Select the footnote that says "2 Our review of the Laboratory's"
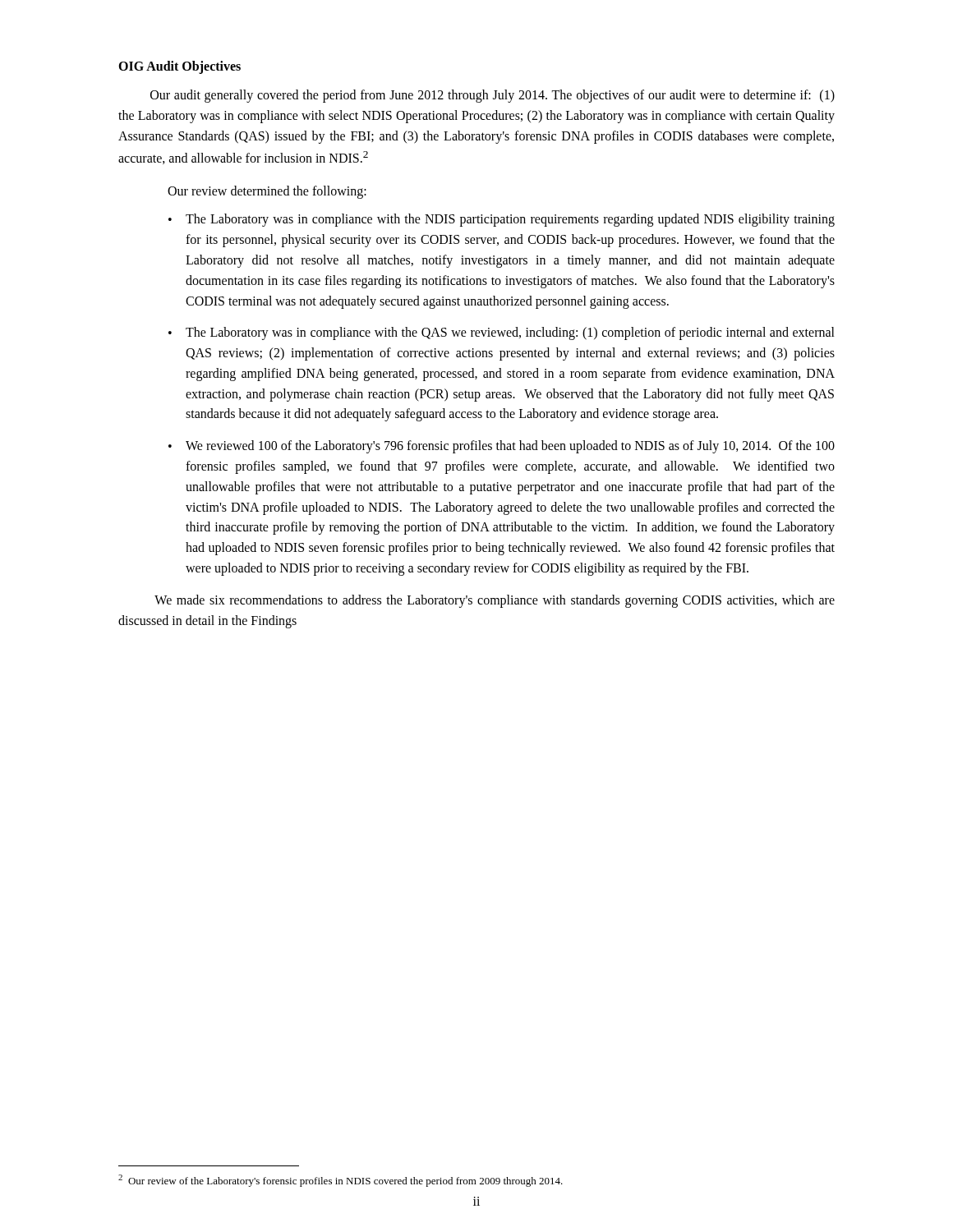The height and width of the screenshot is (1232, 953). [x=341, y=1176]
